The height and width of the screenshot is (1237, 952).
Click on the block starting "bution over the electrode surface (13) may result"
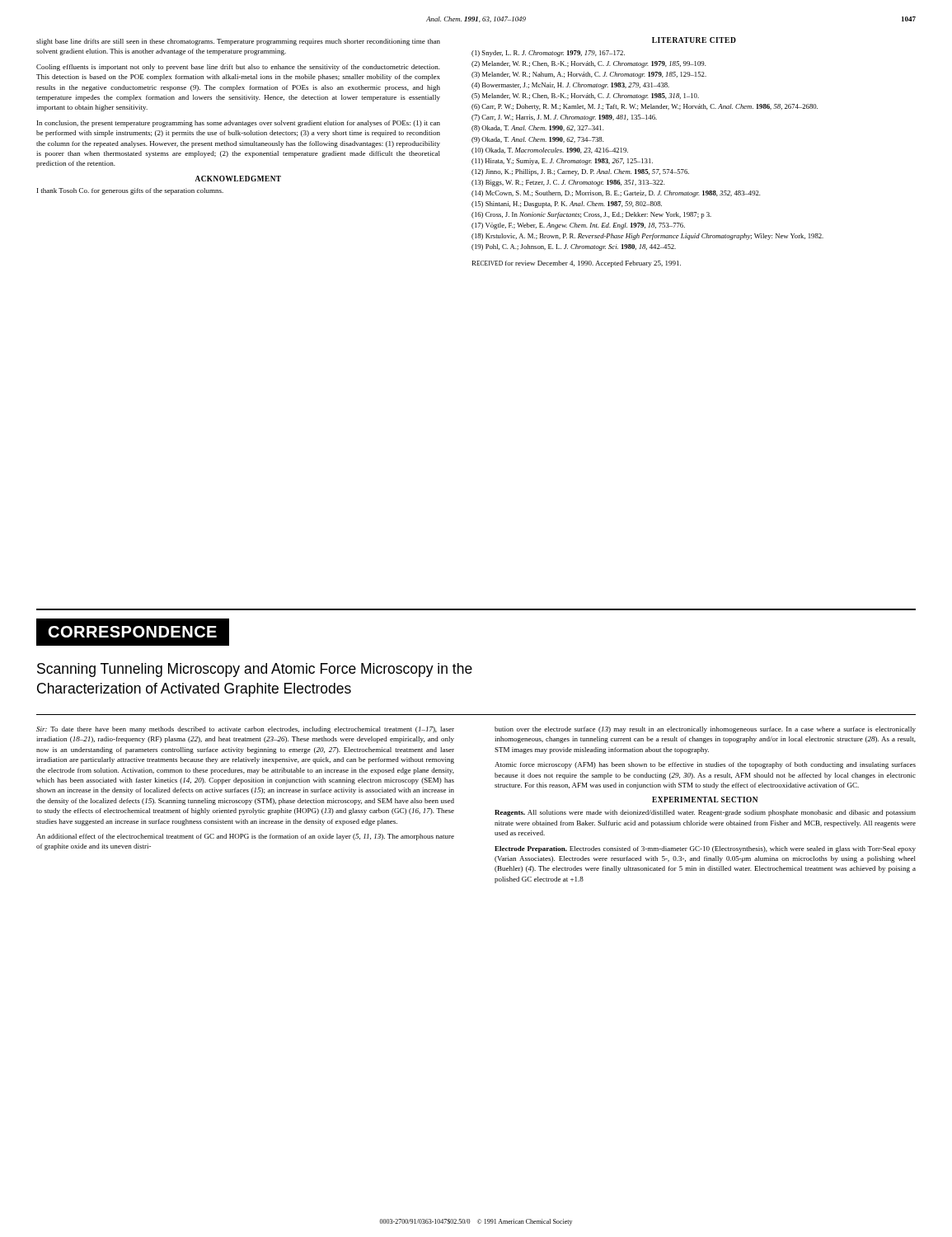705,739
